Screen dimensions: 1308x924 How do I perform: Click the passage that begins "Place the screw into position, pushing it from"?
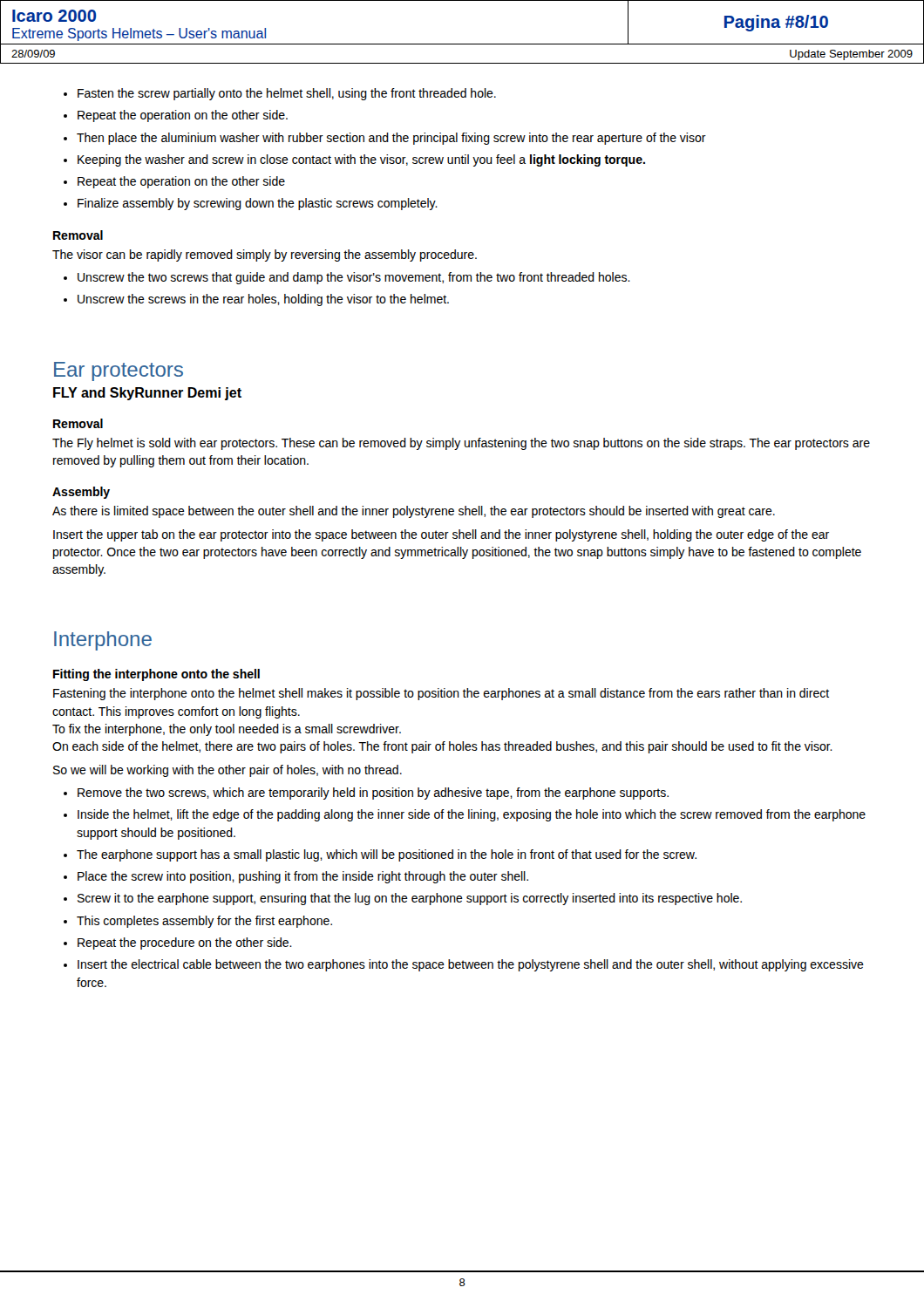point(474,877)
